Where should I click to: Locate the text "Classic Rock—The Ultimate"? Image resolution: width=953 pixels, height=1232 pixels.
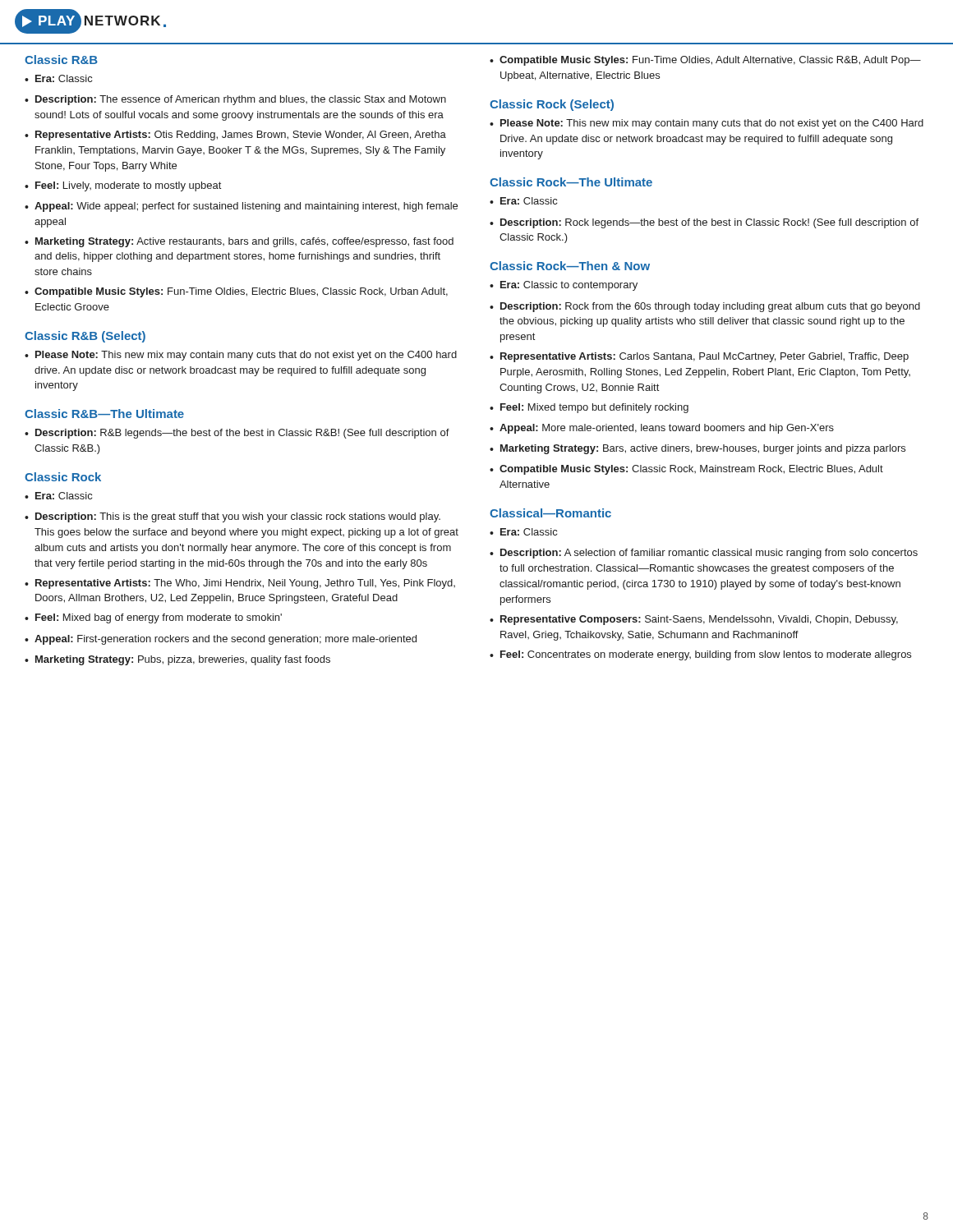pyautogui.click(x=571, y=182)
